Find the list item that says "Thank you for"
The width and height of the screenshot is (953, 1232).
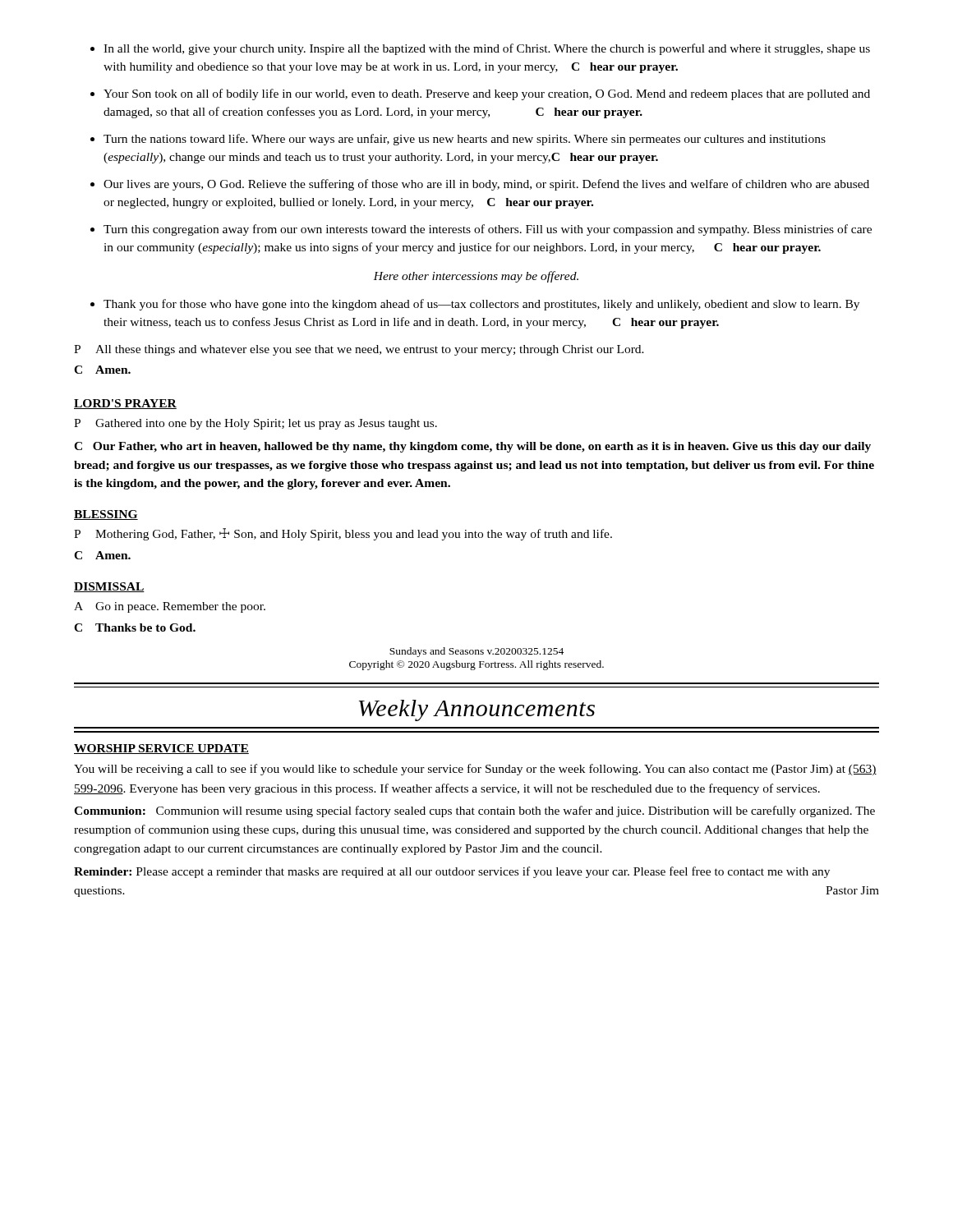(x=482, y=312)
